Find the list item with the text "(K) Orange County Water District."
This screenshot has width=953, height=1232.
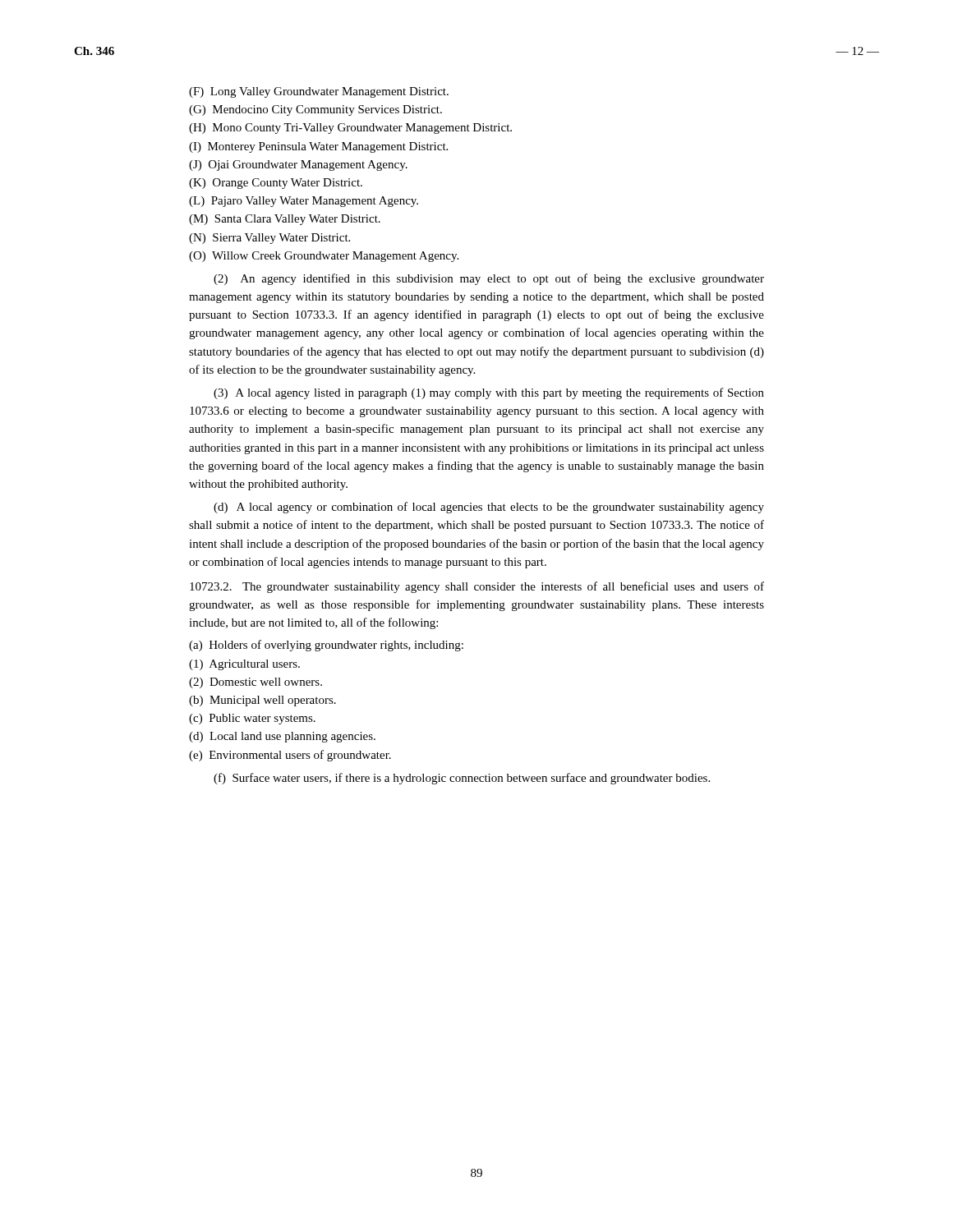pyautogui.click(x=276, y=182)
